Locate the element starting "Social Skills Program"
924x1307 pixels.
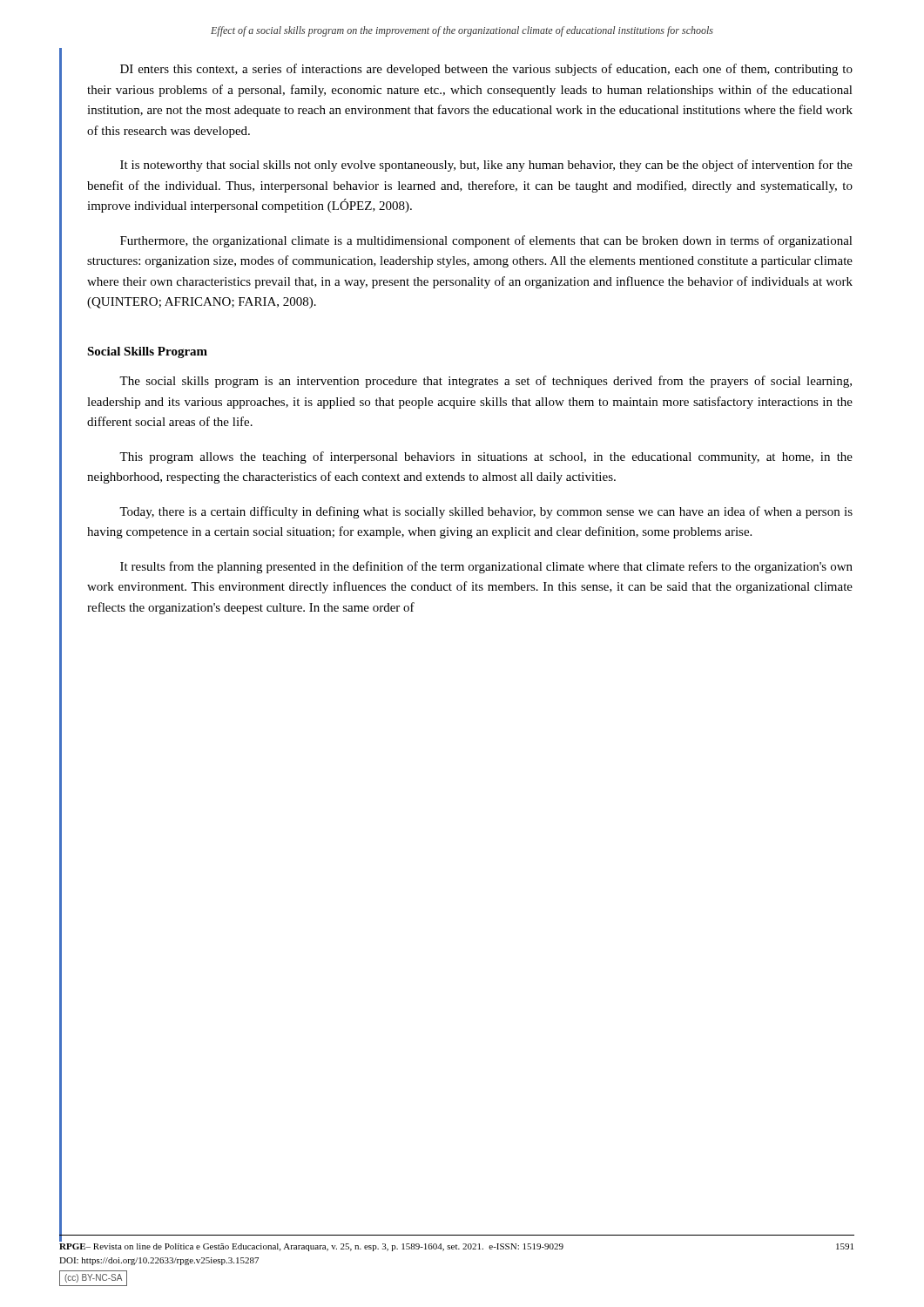(x=147, y=351)
